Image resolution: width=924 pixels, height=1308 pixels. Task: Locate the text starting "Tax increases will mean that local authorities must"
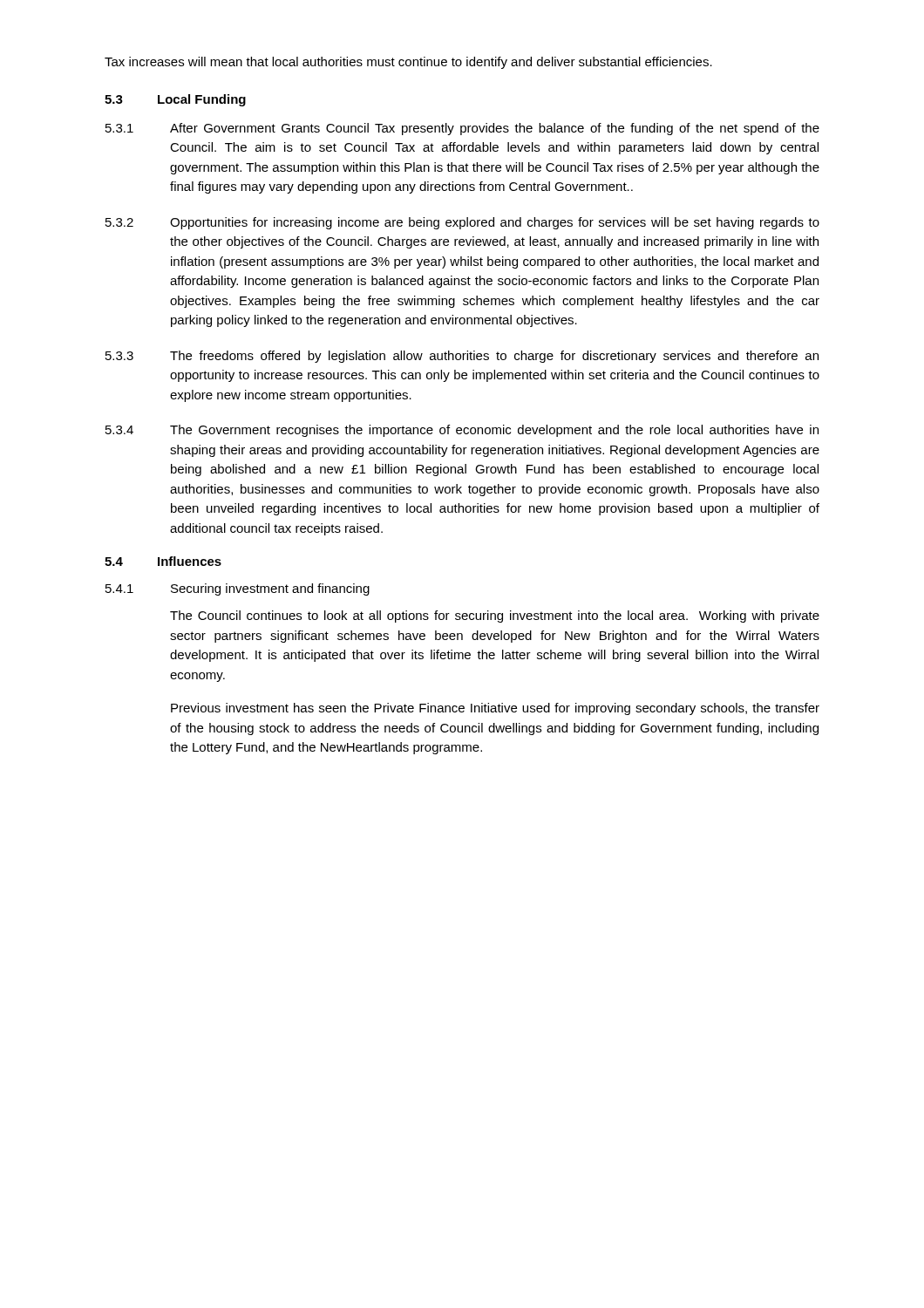point(409,61)
